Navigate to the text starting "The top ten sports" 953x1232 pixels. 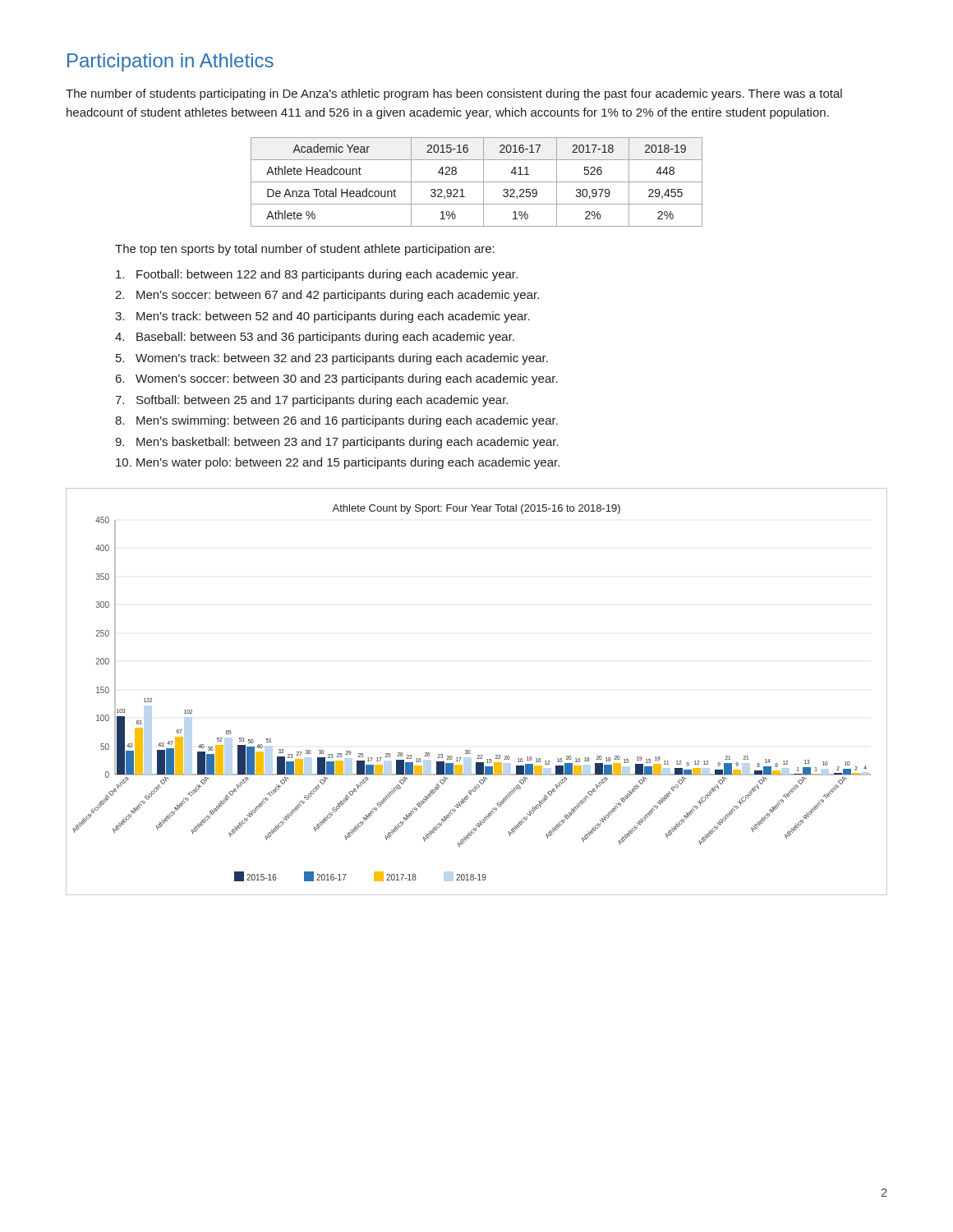[305, 248]
